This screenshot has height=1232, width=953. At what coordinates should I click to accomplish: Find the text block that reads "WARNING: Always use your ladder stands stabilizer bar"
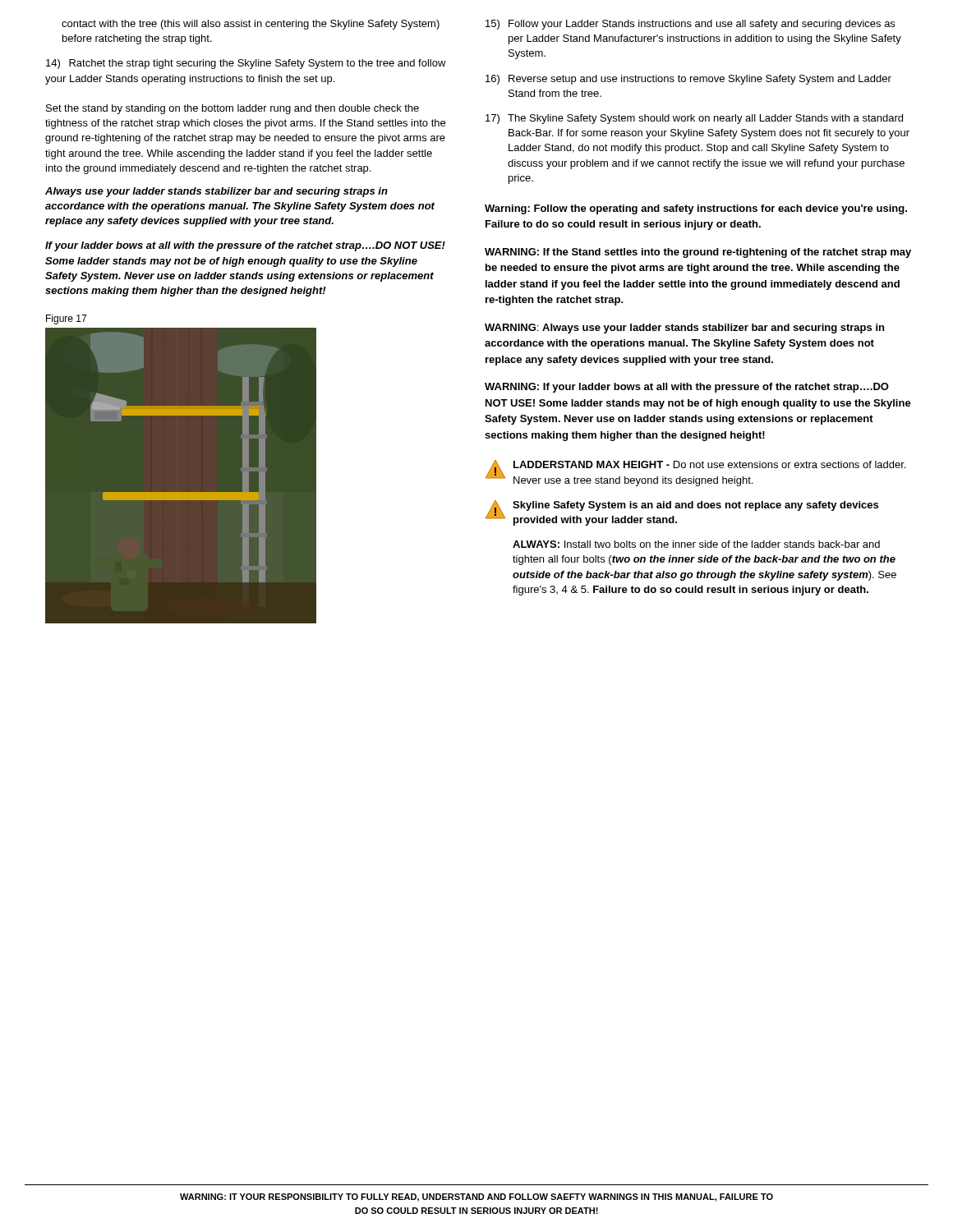tap(685, 343)
